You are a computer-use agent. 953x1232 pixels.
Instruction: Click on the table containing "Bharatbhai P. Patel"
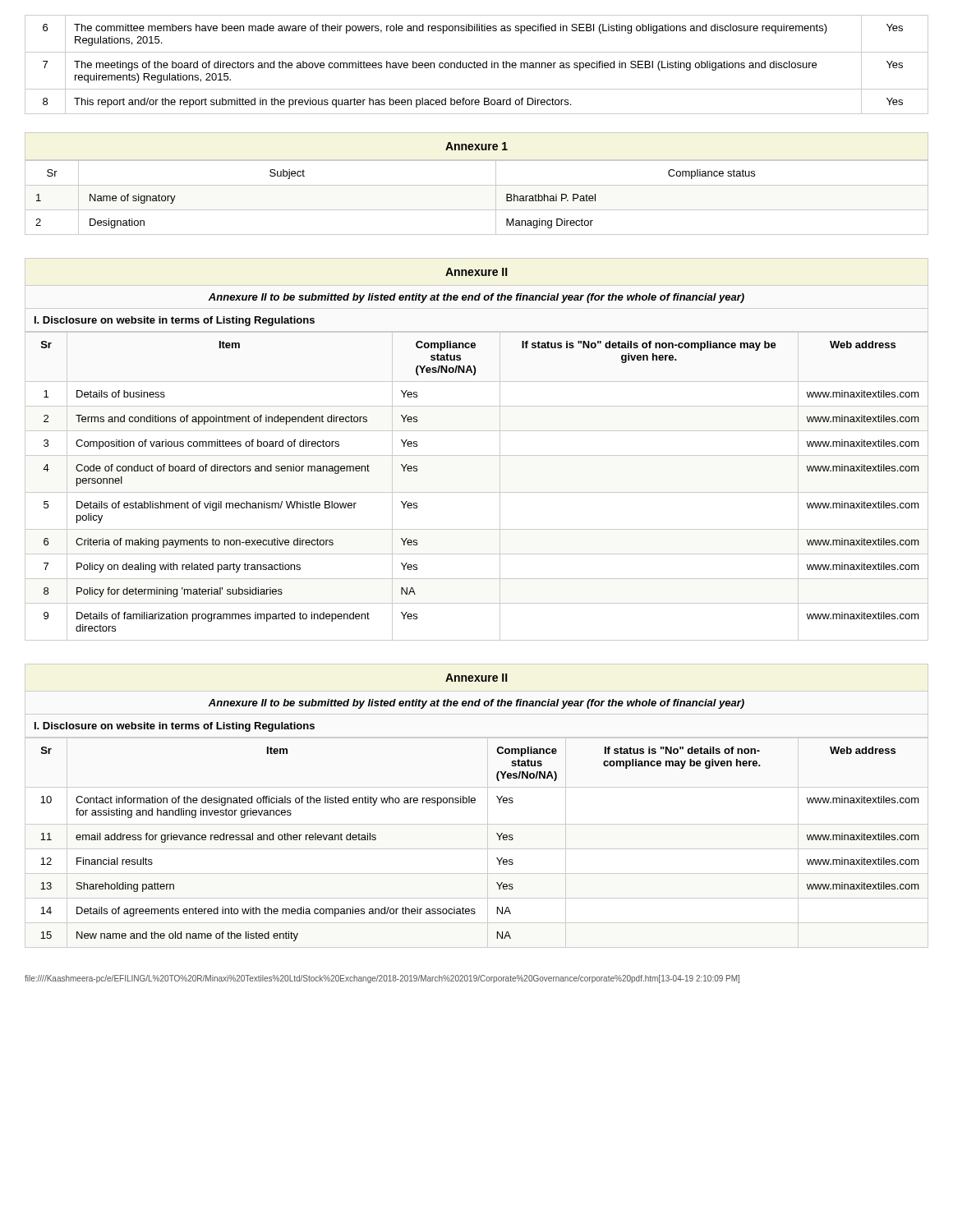(x=476, y=198)
